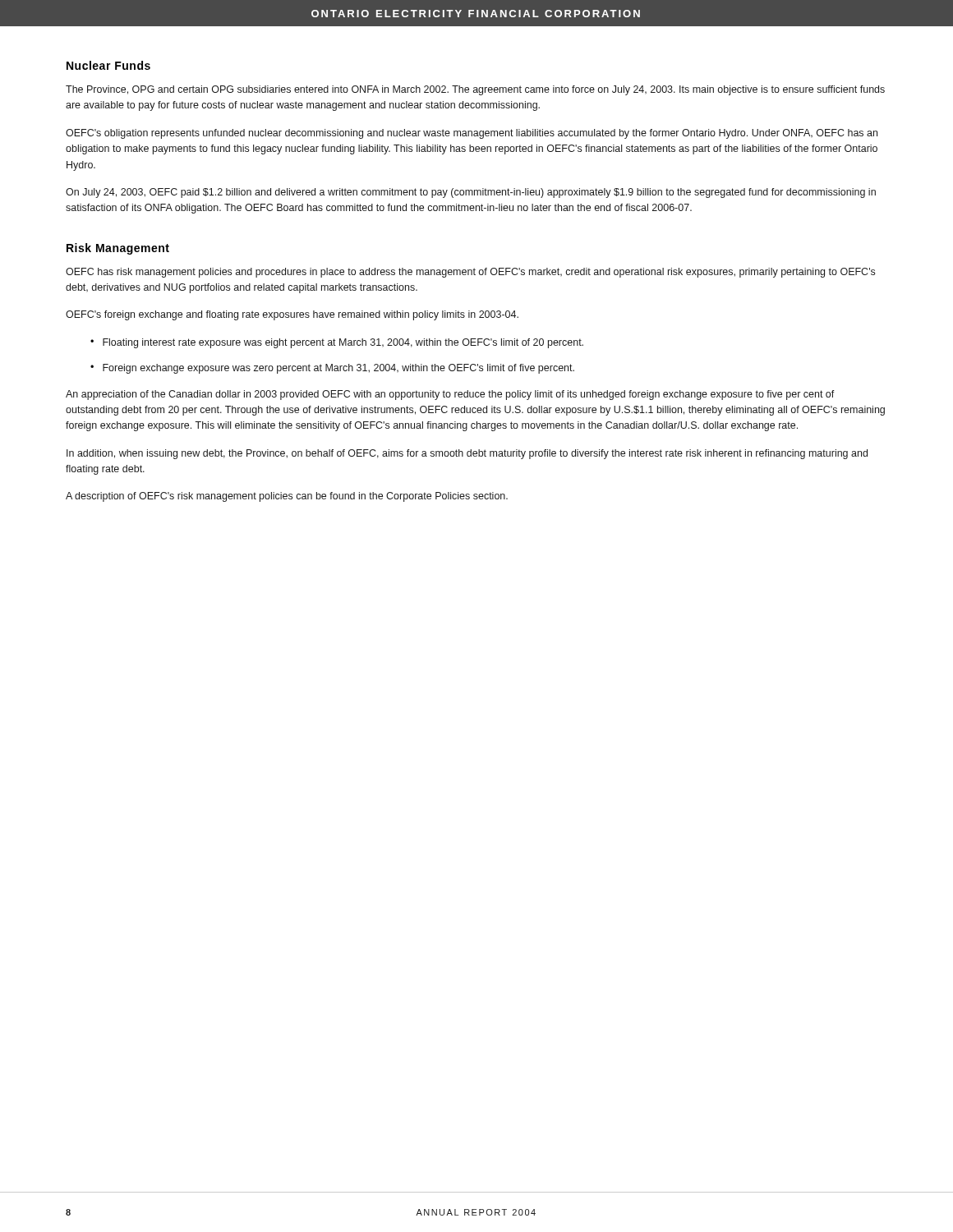Locate the element starting "Risk Management"
The height and width of the screenshot is (1232, 953).
[x=118, y=248]
